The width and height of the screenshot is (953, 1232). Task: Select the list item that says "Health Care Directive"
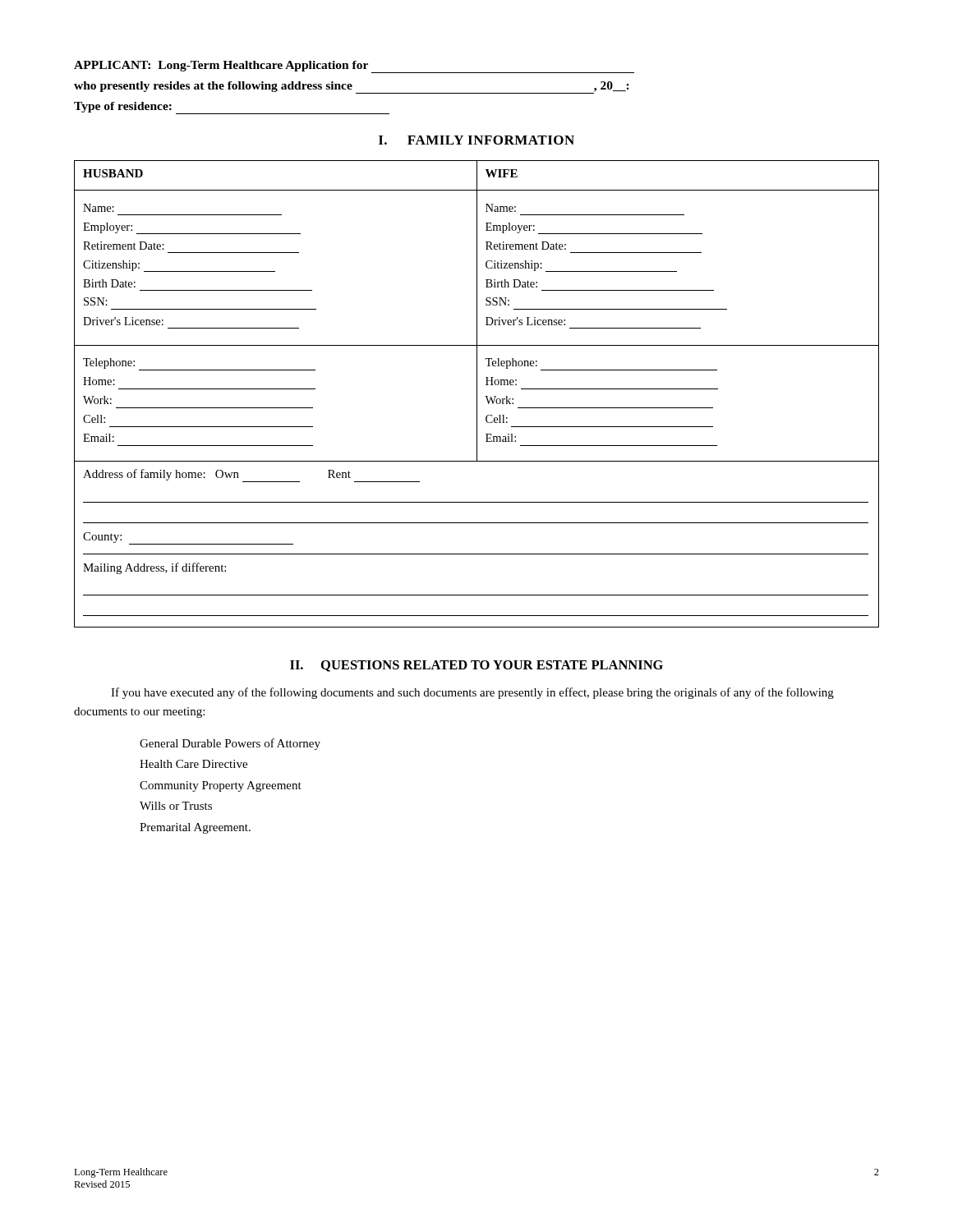(x=194, y=764)
